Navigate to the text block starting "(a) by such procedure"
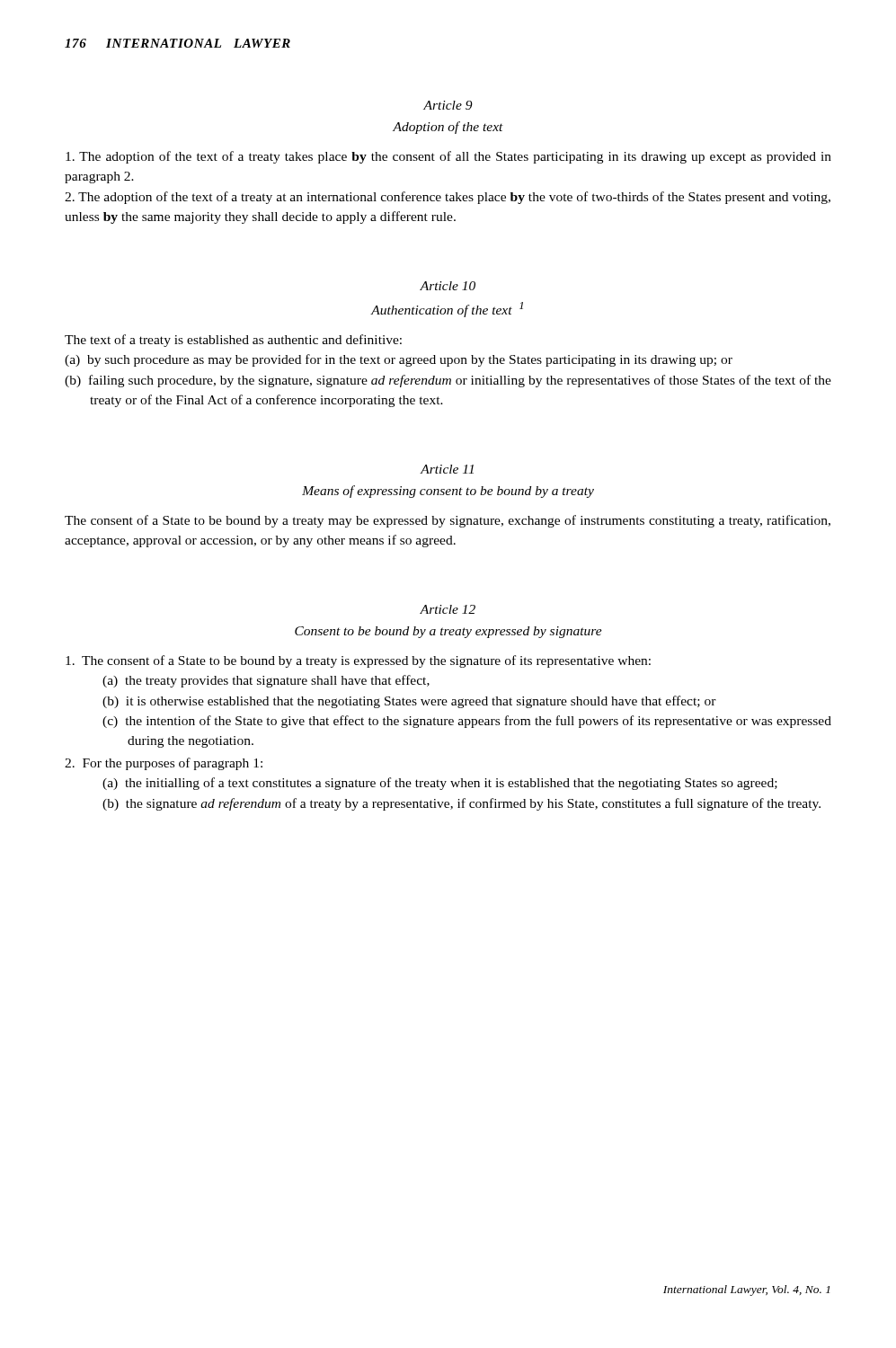 [399, 359]
